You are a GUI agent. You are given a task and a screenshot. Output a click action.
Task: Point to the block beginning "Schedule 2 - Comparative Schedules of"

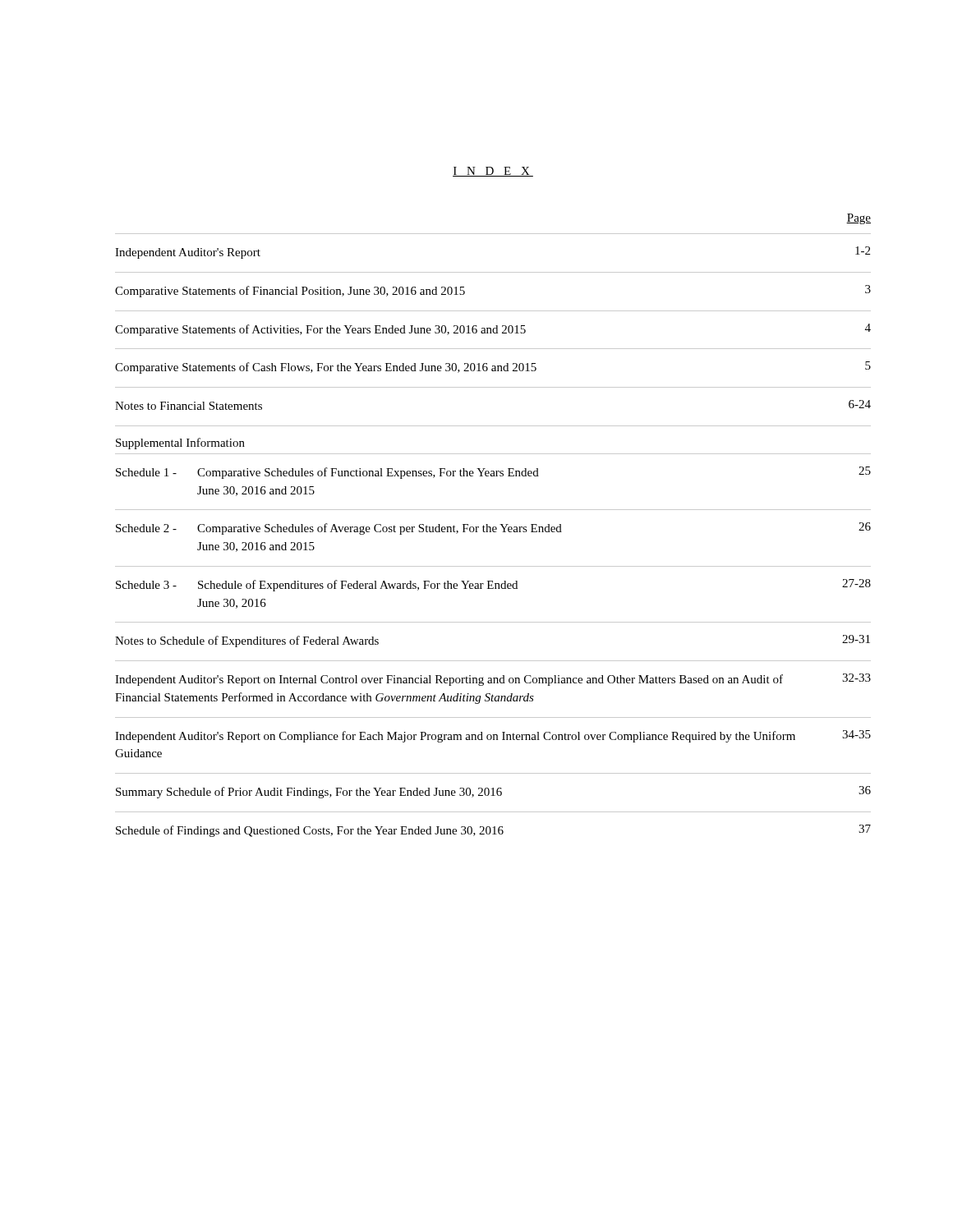[493, 538]
